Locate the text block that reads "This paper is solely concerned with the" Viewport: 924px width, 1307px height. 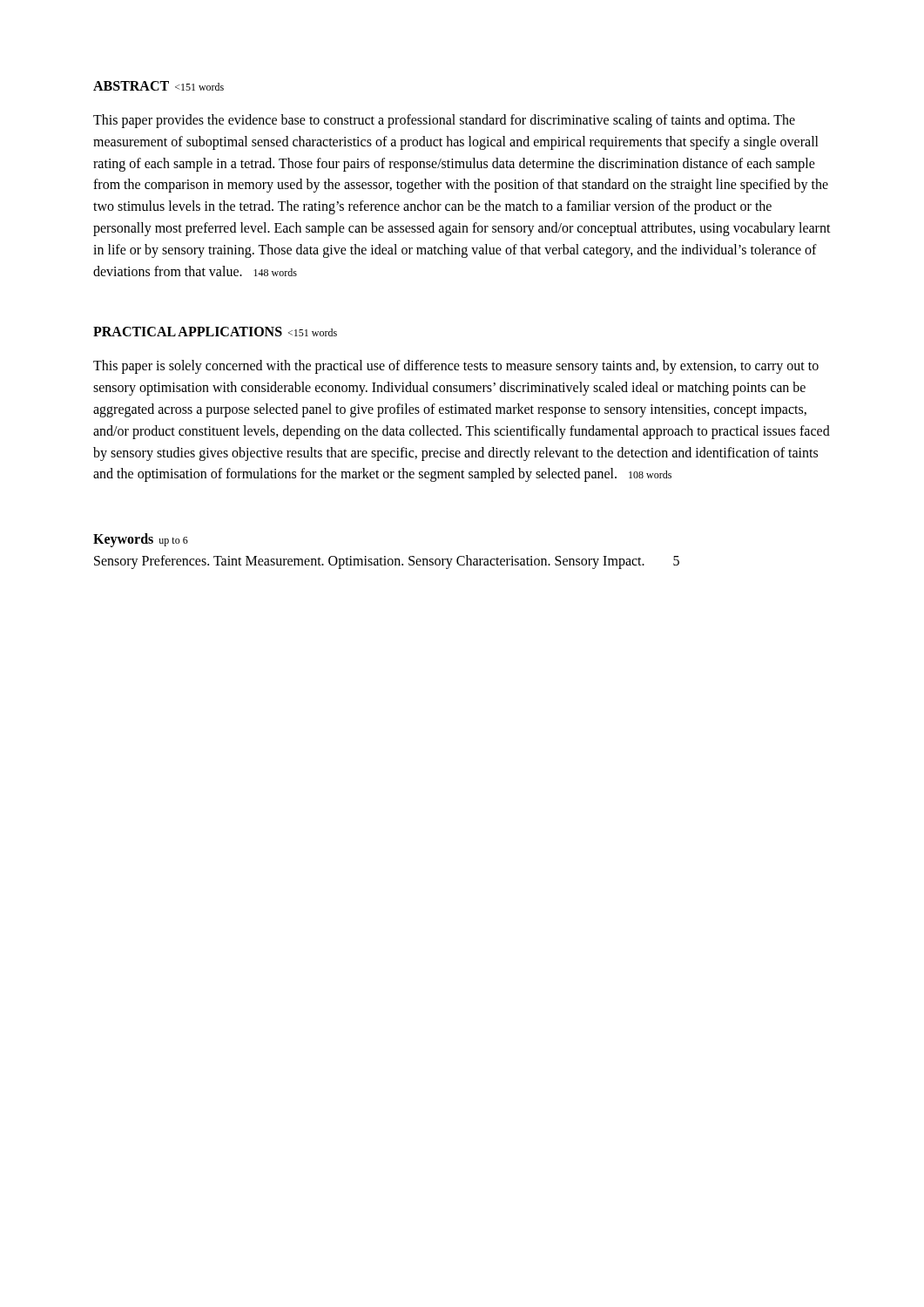tap(461, 420)
